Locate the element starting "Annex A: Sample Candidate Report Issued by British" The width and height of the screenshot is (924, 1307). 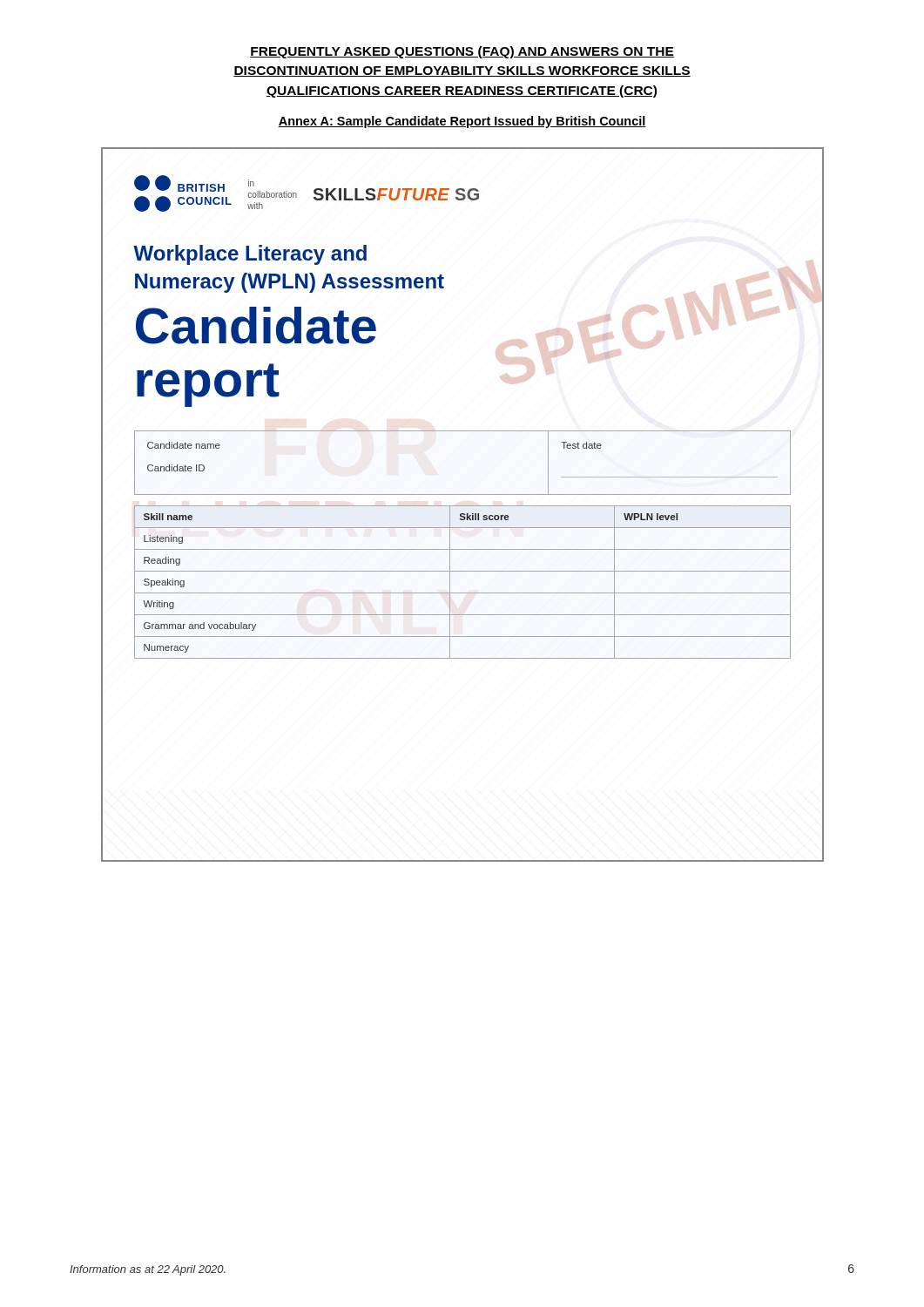[x=462, y=121]
